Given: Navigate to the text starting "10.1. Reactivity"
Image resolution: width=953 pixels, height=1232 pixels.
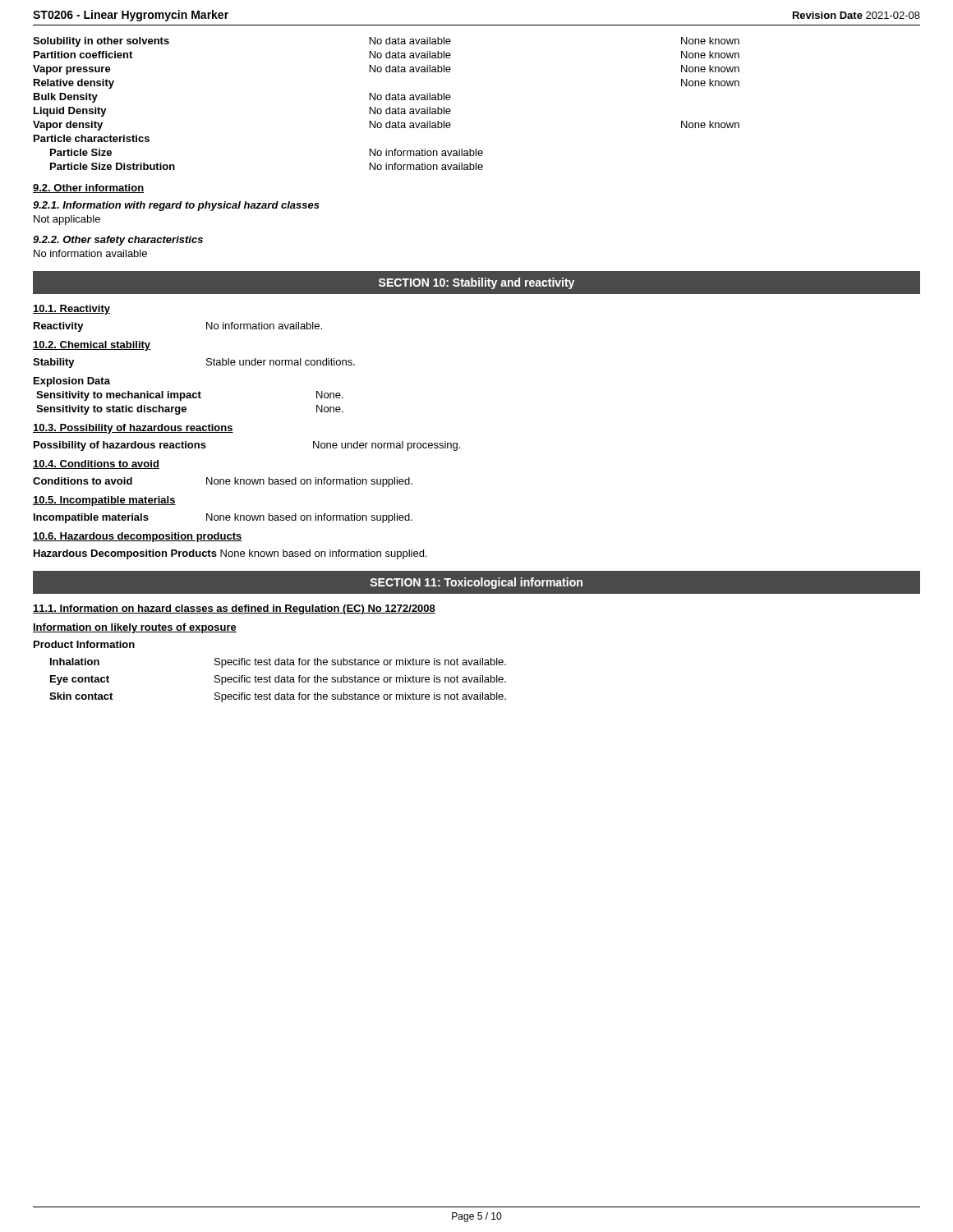Looking at the screenshot, I should click(71, 308).
